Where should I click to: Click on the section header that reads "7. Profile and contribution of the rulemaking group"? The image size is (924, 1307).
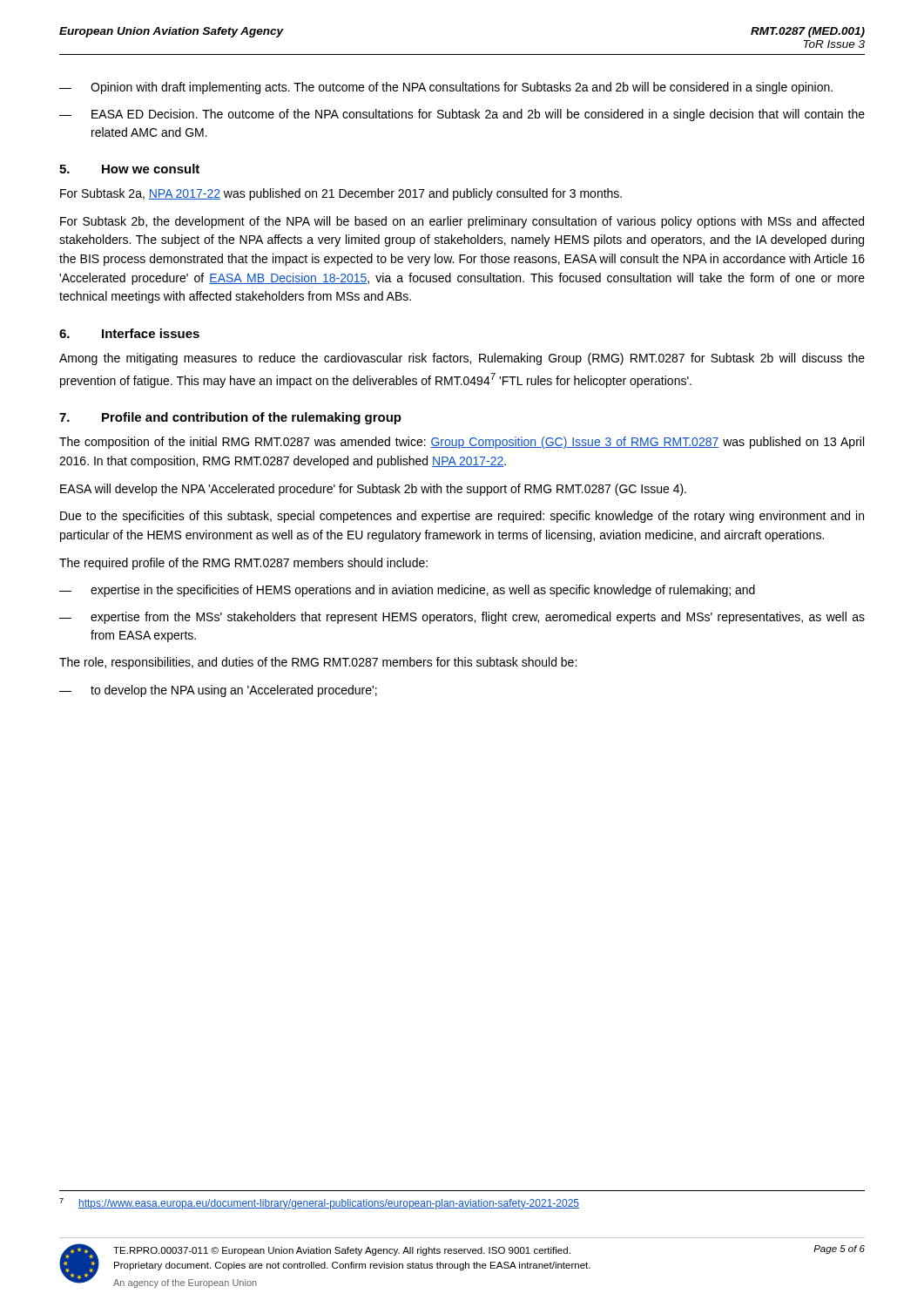pos(230,417)
